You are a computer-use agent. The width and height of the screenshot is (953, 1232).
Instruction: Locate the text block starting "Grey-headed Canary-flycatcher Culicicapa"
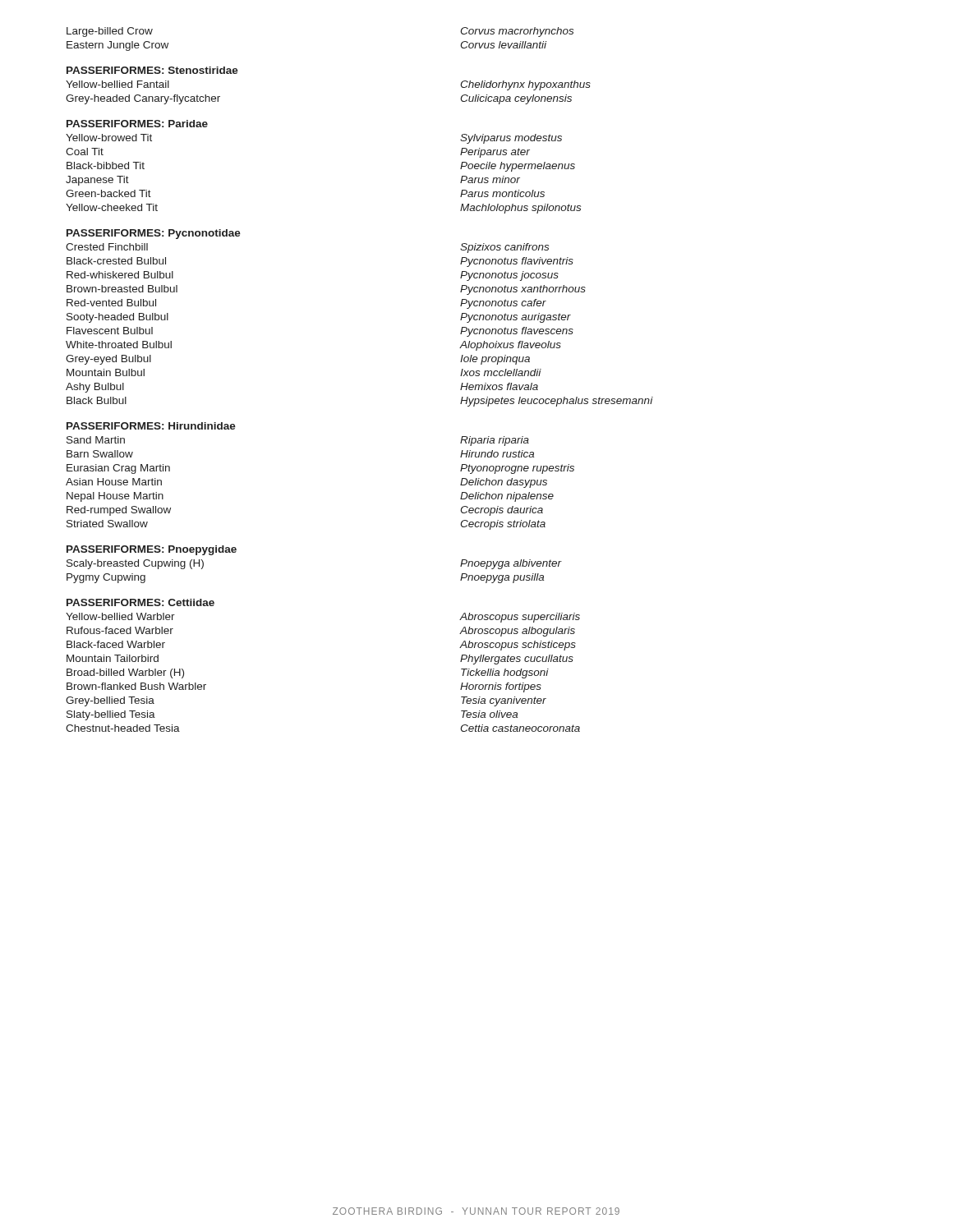(x=476, y=98)
